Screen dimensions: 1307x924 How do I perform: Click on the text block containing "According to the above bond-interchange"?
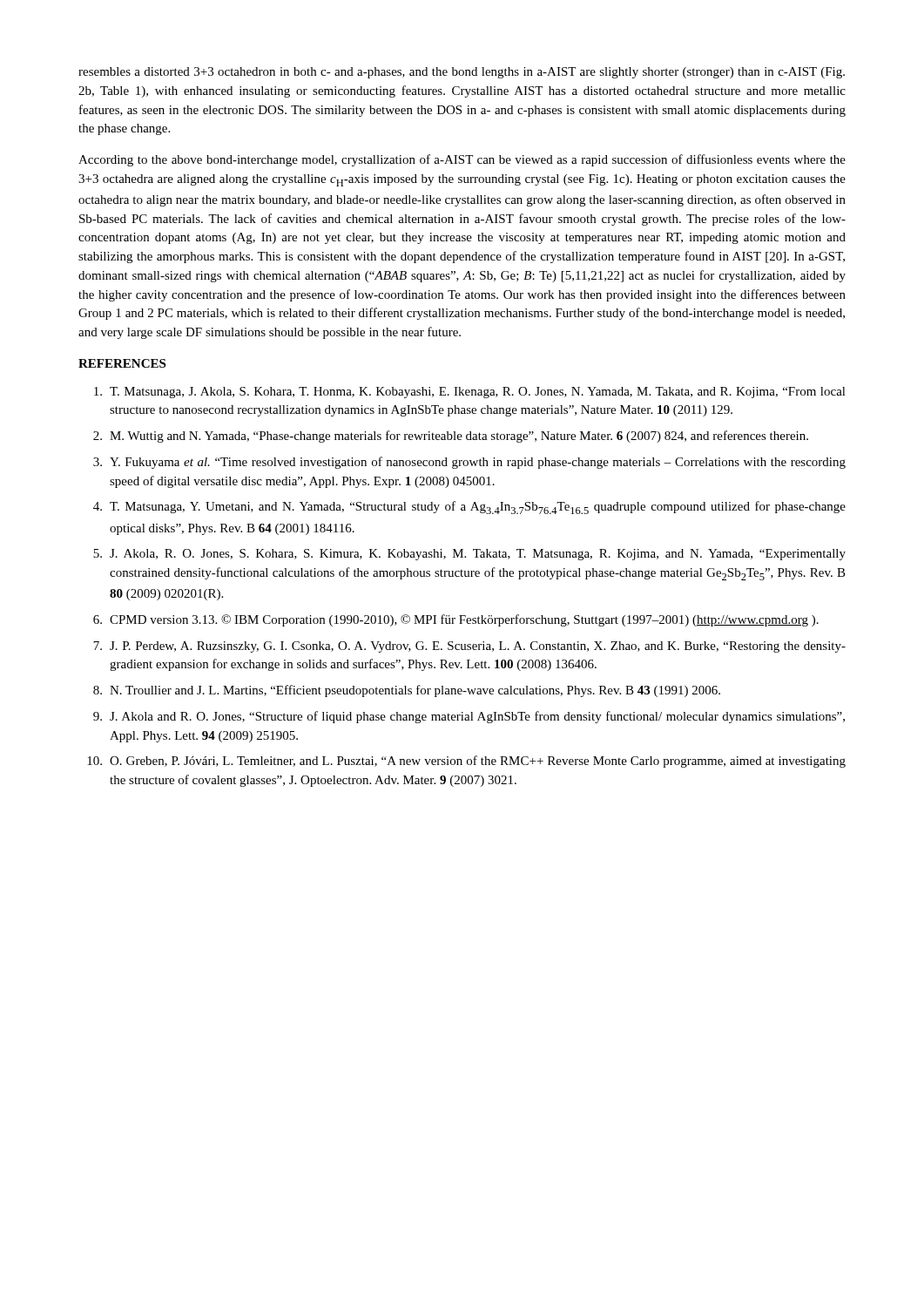tap(462, 247)
